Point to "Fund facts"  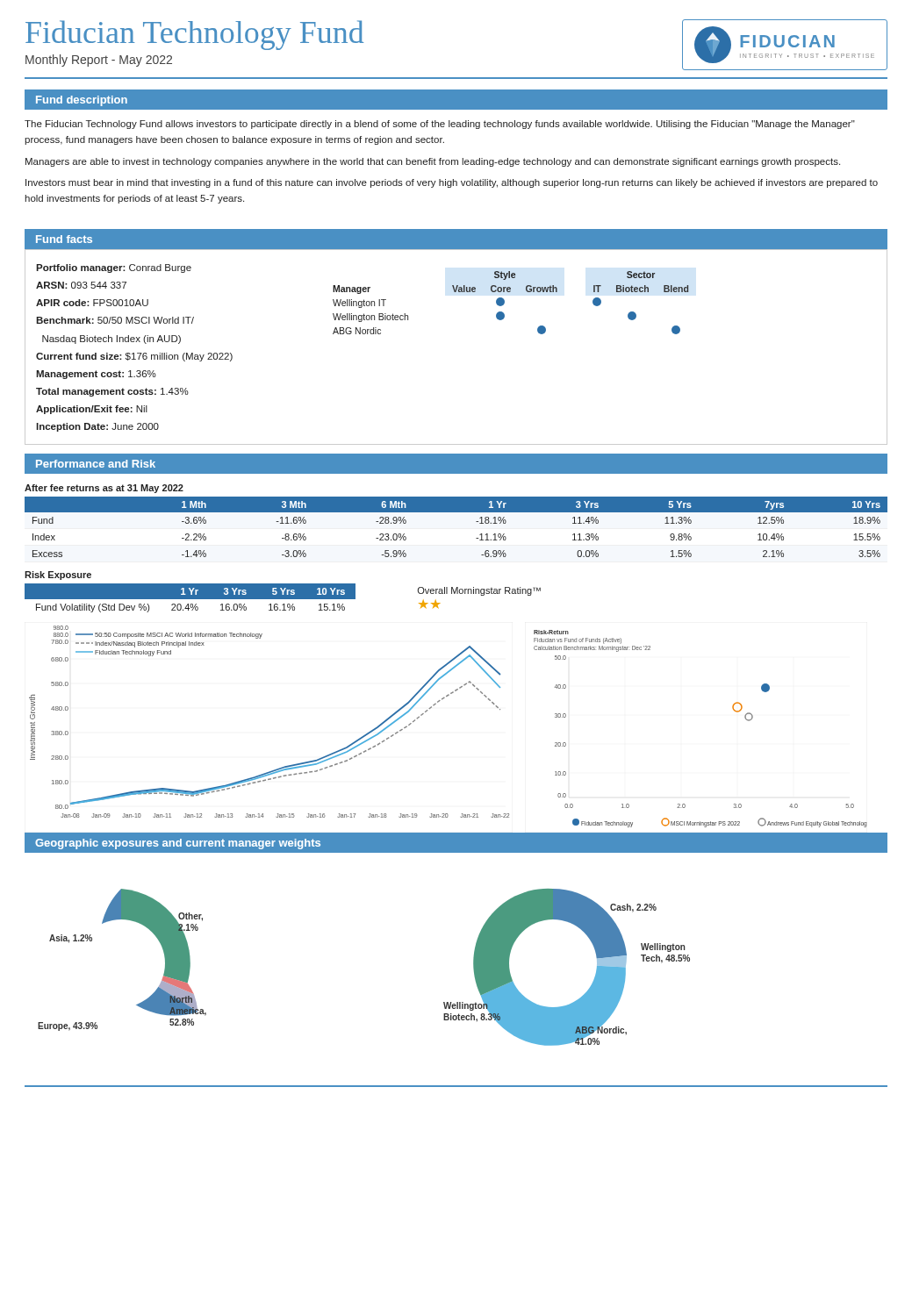(x=64, y=239)
